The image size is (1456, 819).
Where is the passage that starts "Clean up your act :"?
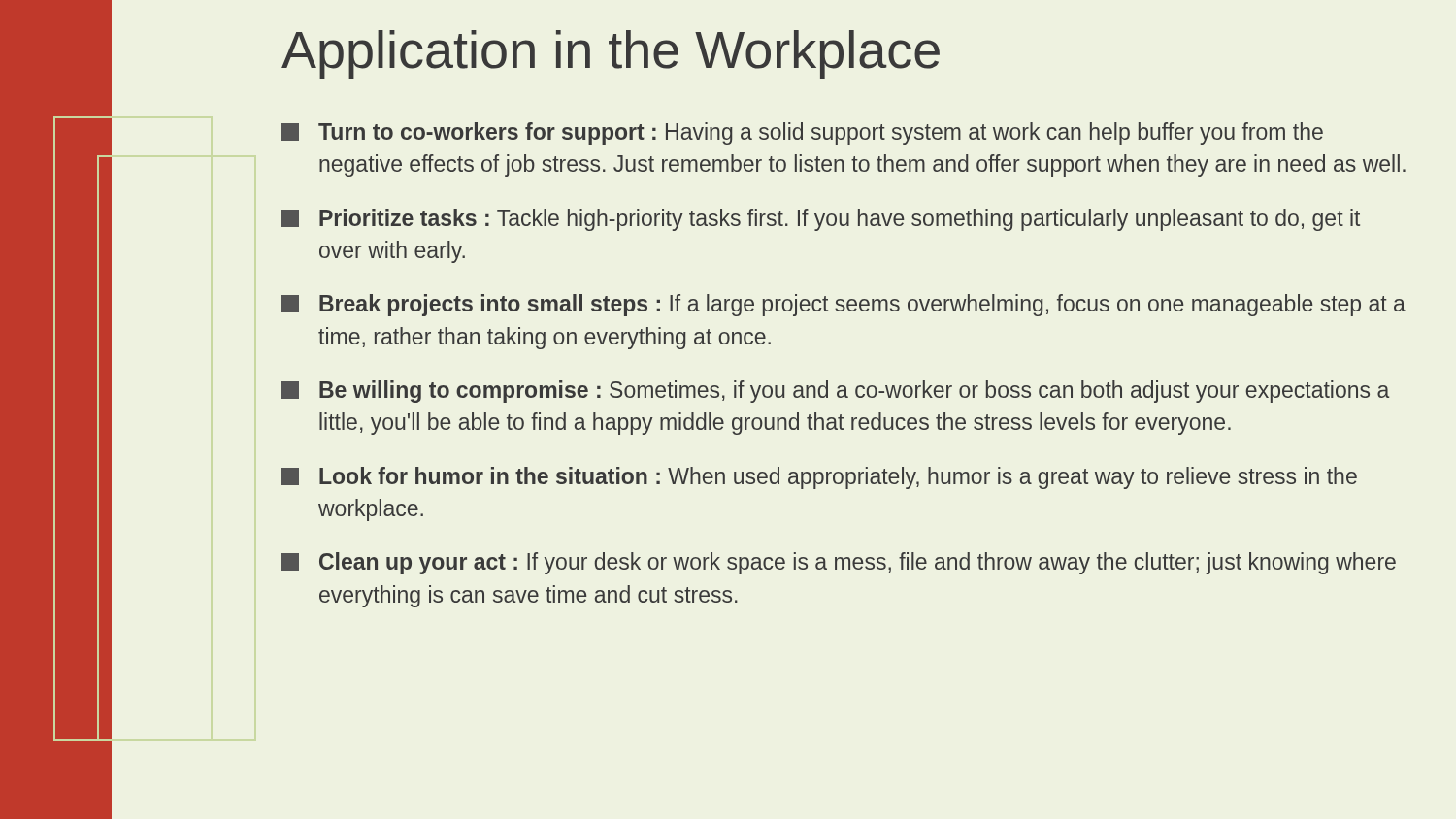pyautogui.click(x=844, y=579)
